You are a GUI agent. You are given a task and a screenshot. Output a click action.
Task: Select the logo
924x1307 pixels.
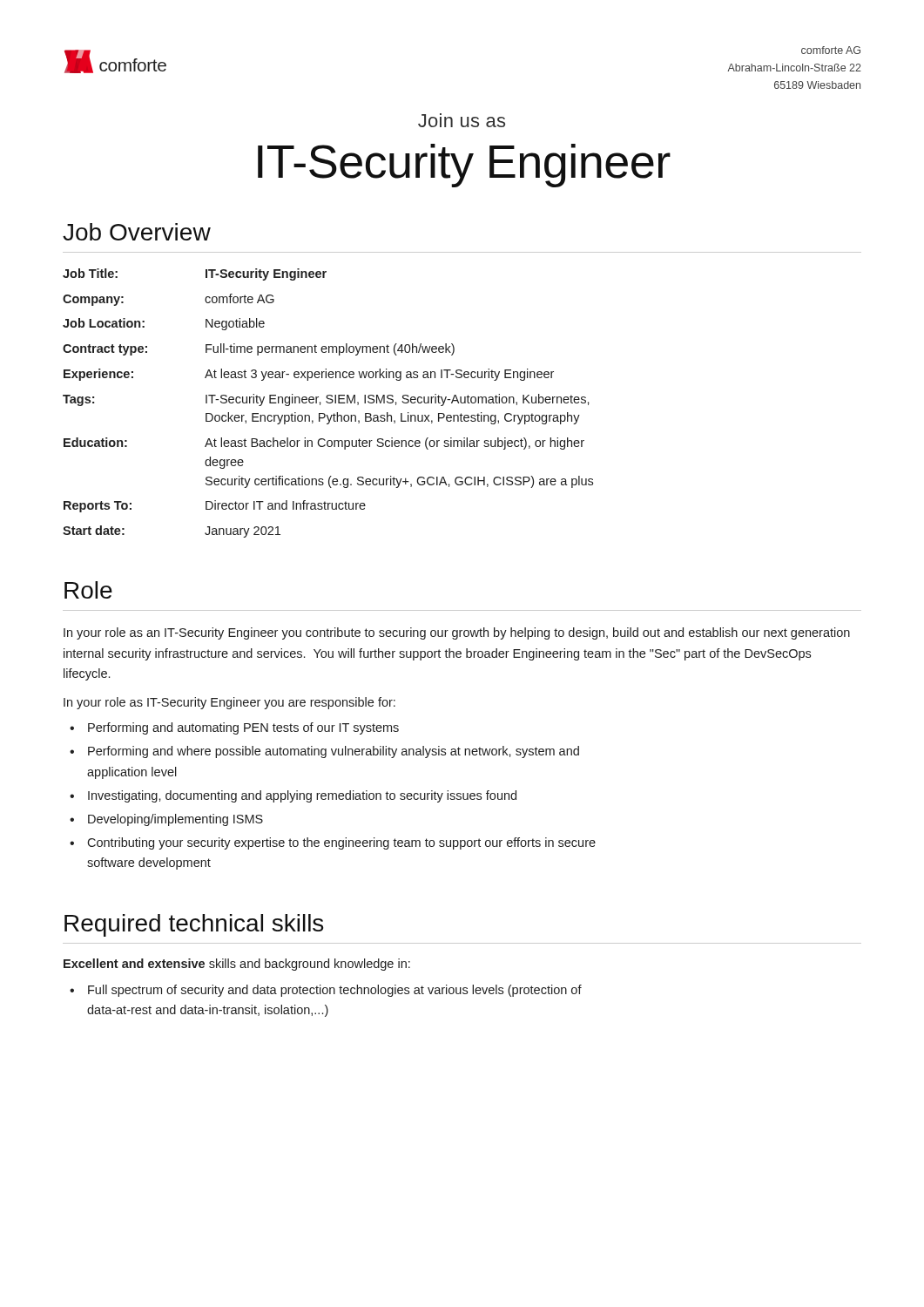[132, 65]
